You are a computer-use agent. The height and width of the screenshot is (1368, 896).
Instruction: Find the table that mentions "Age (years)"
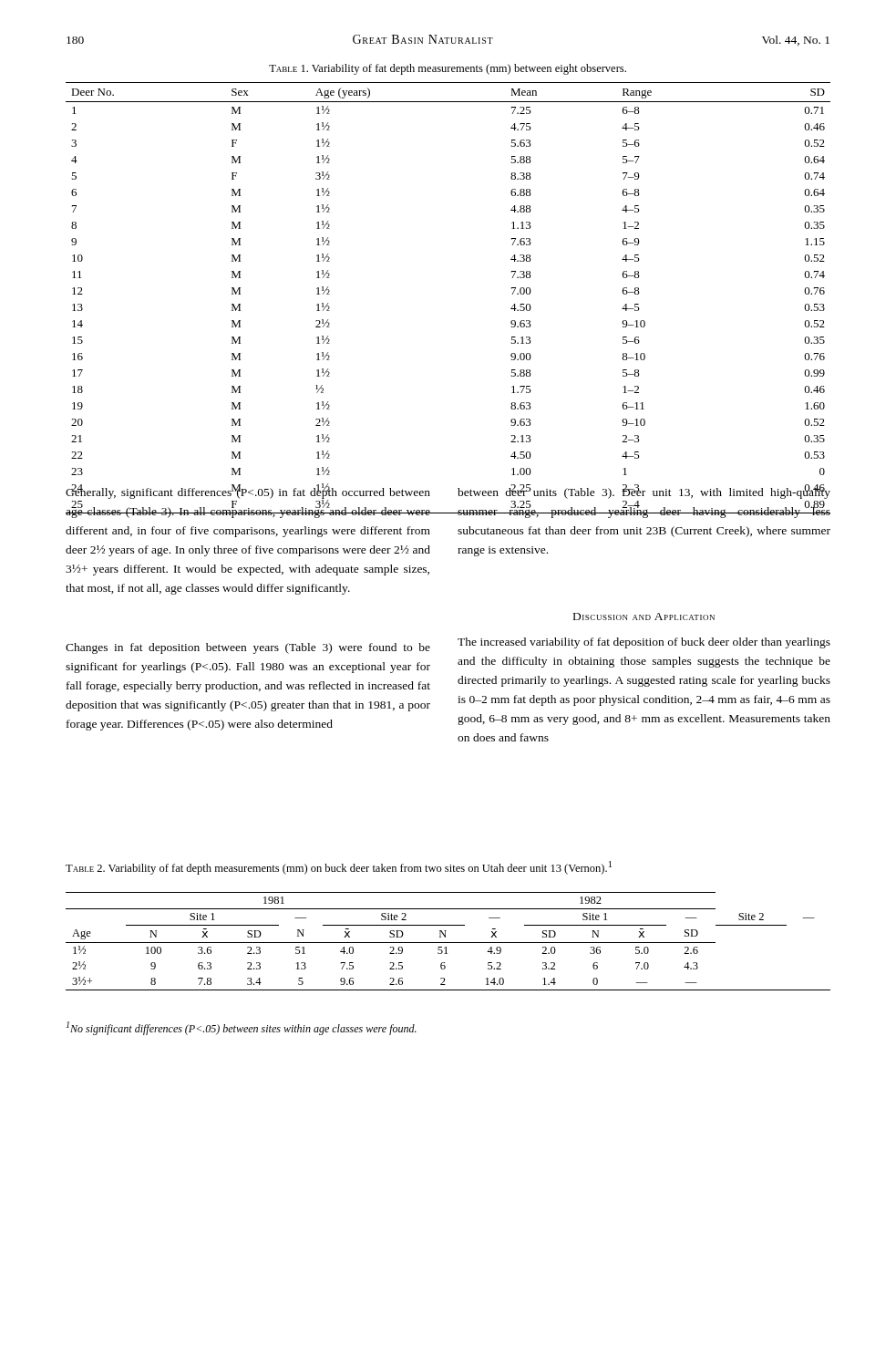click(x=448, y=298)
